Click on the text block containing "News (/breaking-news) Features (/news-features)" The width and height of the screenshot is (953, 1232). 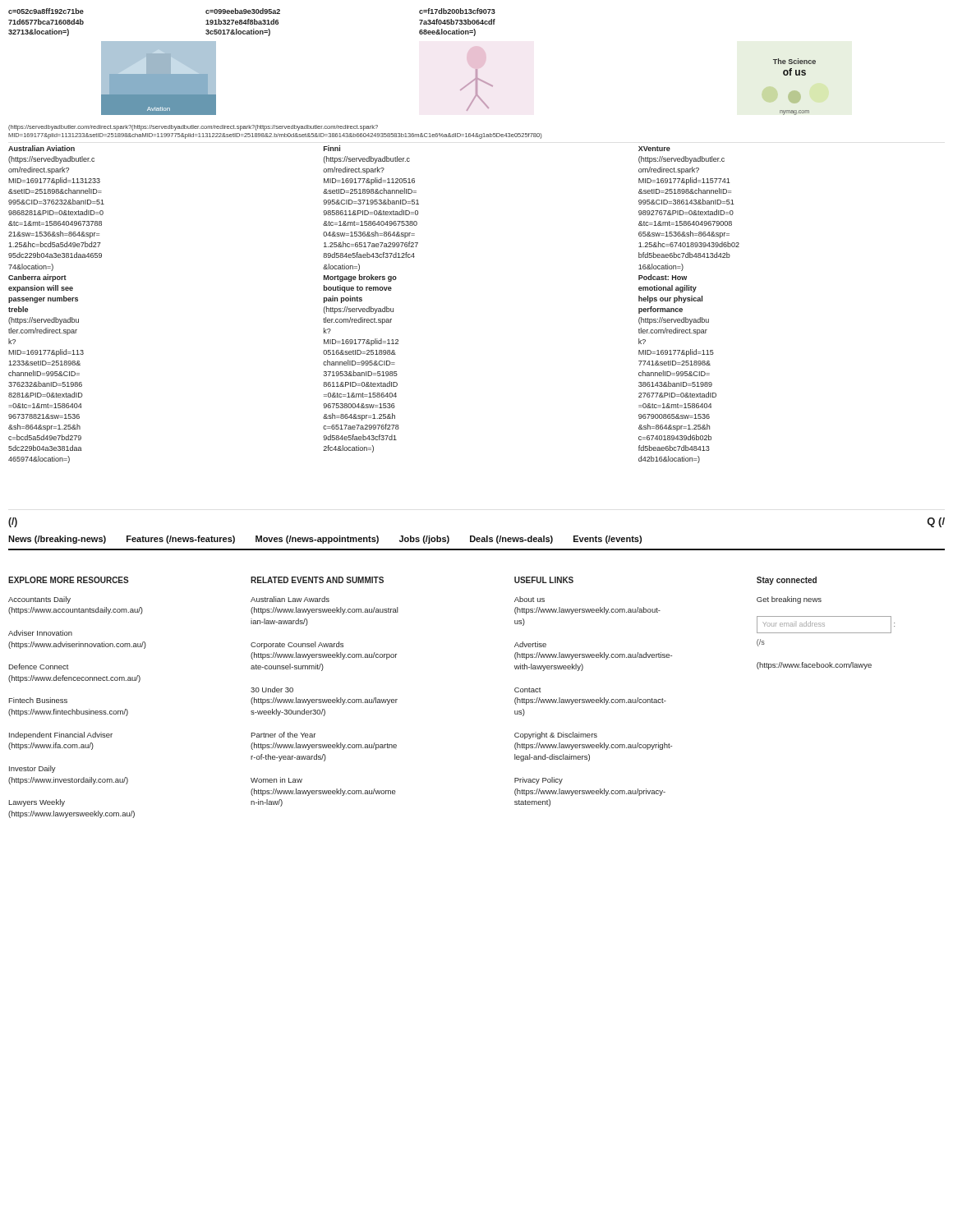(325, 539)
